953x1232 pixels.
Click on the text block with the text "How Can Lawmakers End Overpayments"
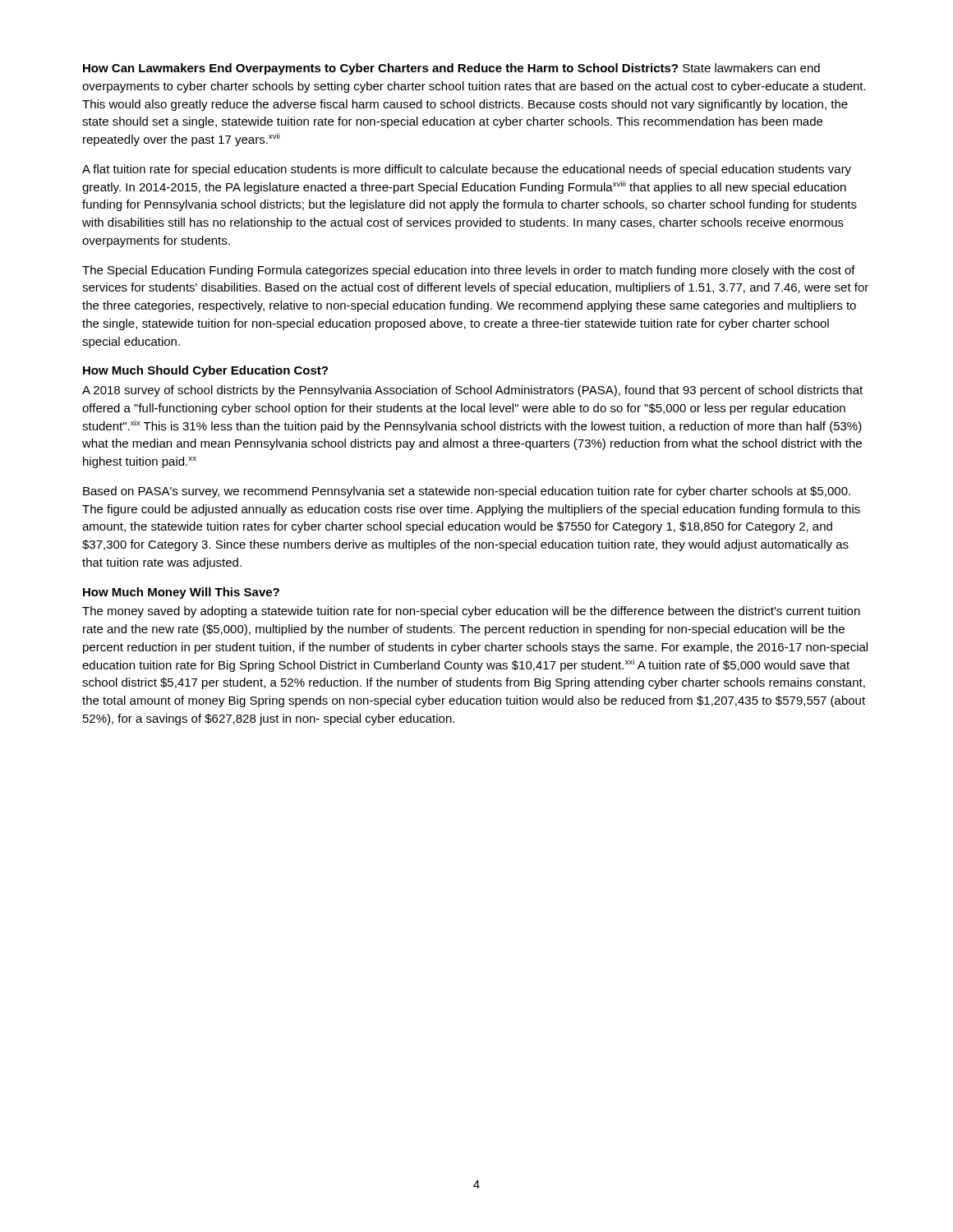476,104
